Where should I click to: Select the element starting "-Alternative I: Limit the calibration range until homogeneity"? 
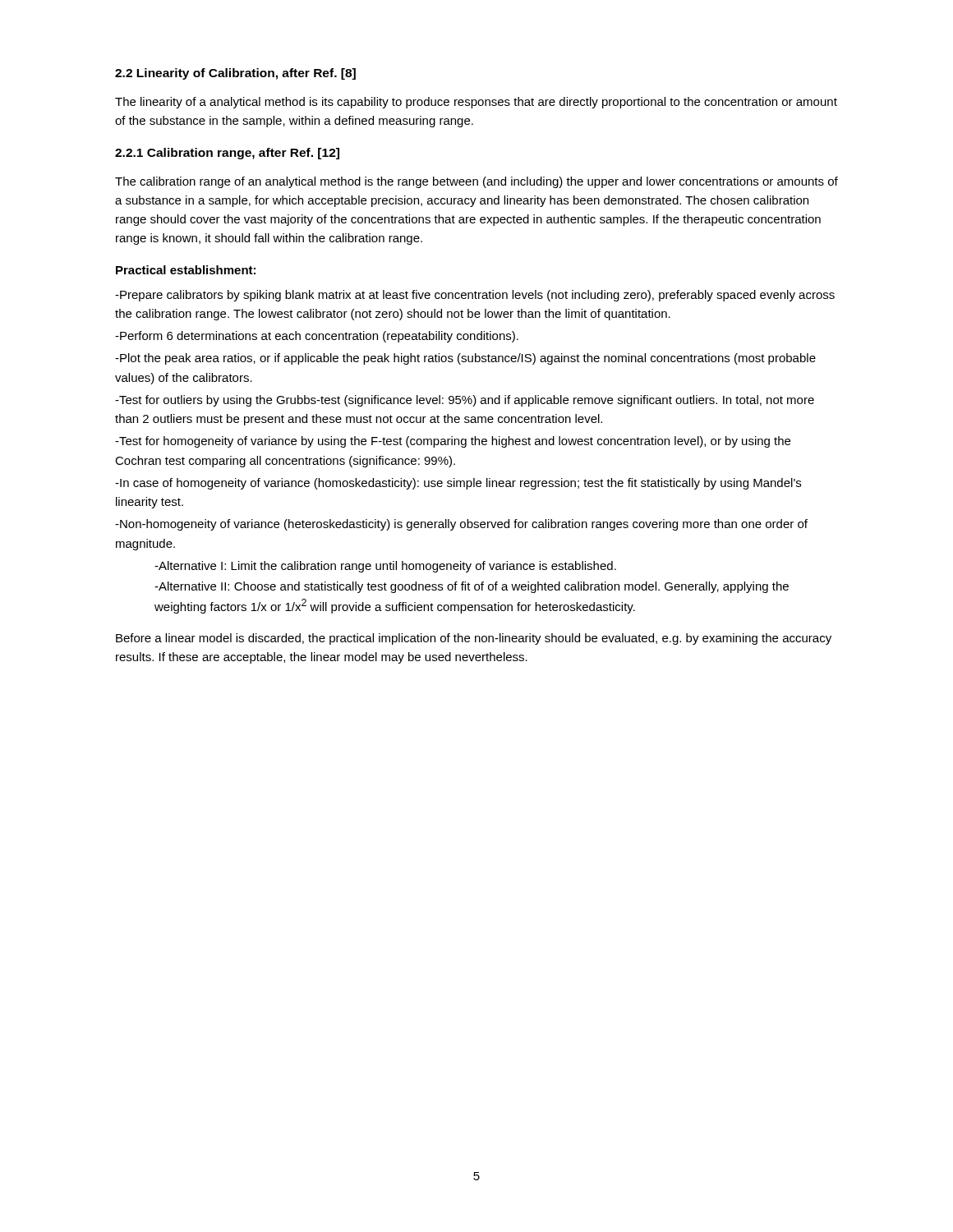(386, 565)
